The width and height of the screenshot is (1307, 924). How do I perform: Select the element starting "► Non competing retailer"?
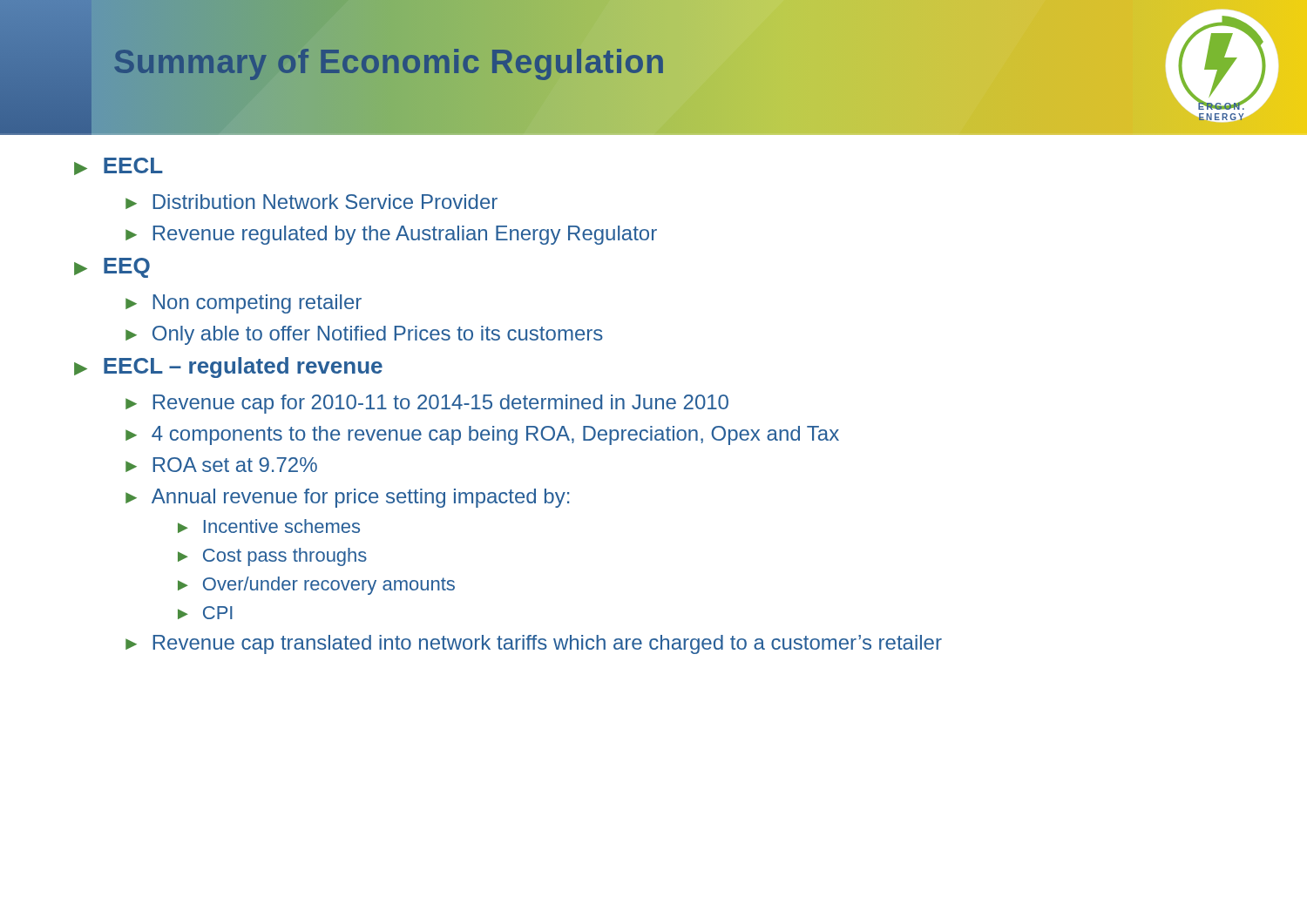242,302
